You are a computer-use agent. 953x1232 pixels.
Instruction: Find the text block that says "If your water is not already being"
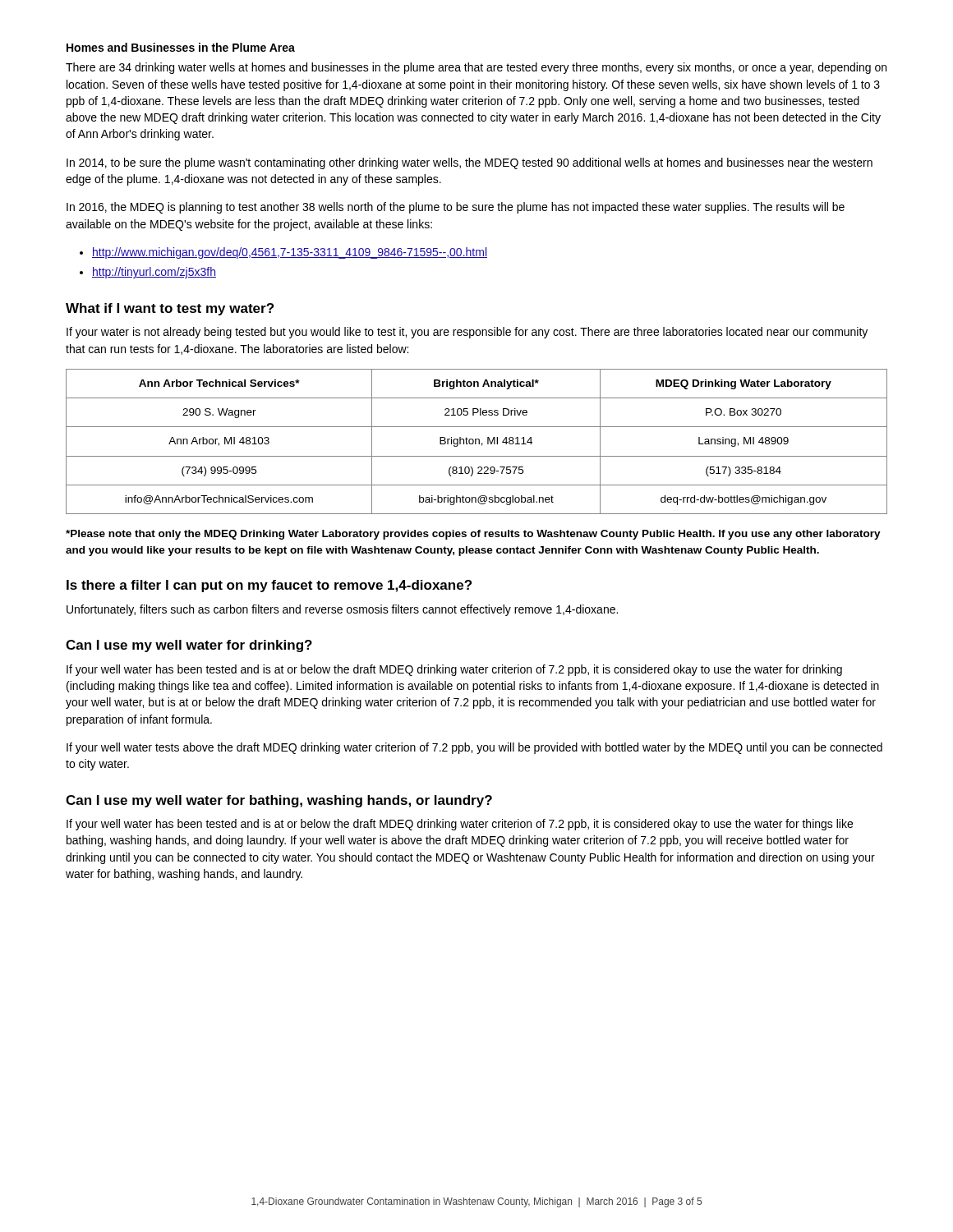click(x=476, y=340)
